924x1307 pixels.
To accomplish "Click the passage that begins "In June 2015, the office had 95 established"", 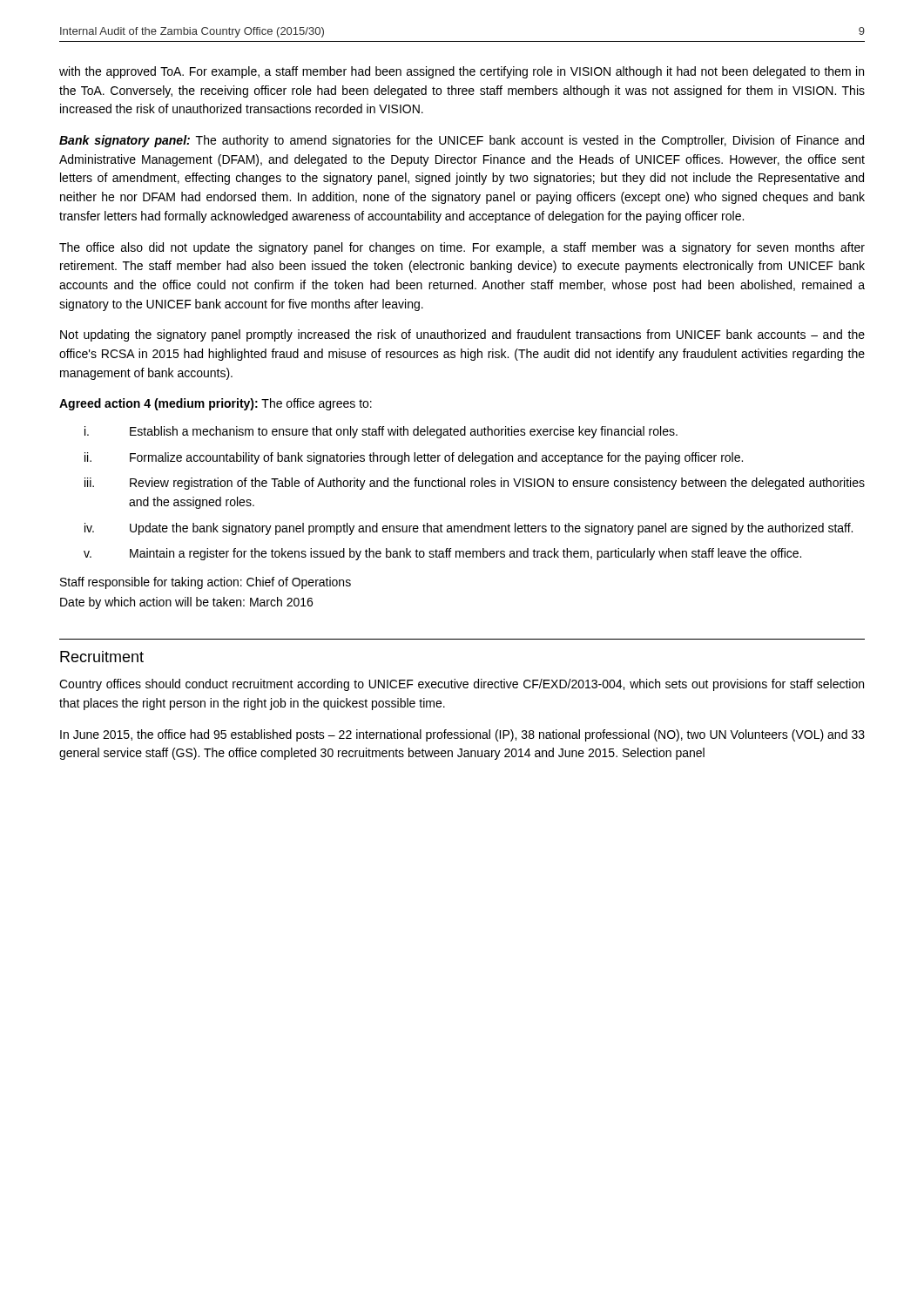I will (462, 744).
